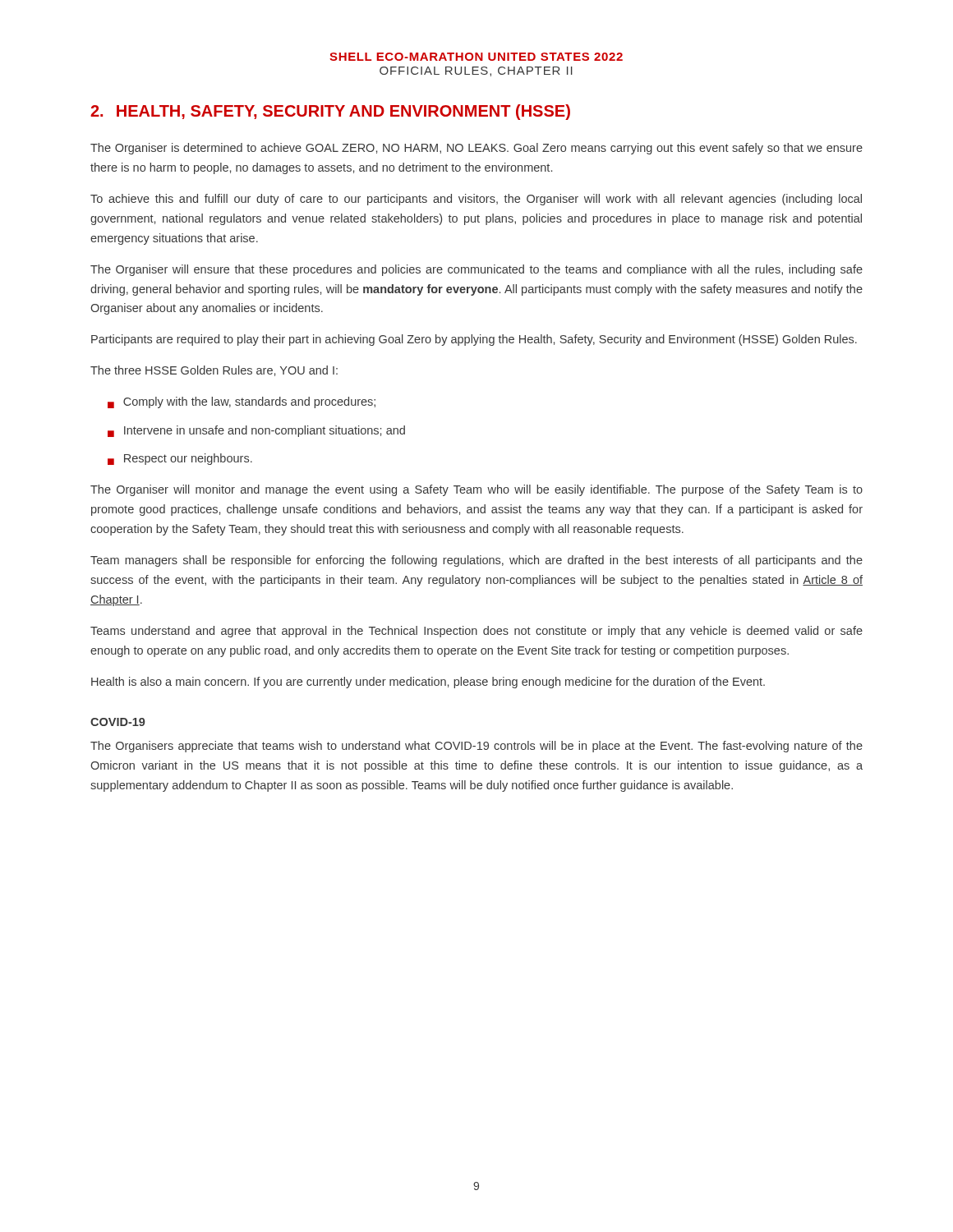The image size is (953, 1232).
Task: Select the title with the text "2. HEALTH, SAFETY, SECURITY AND ENVIRONMENT"
Action: pos(331,111)
